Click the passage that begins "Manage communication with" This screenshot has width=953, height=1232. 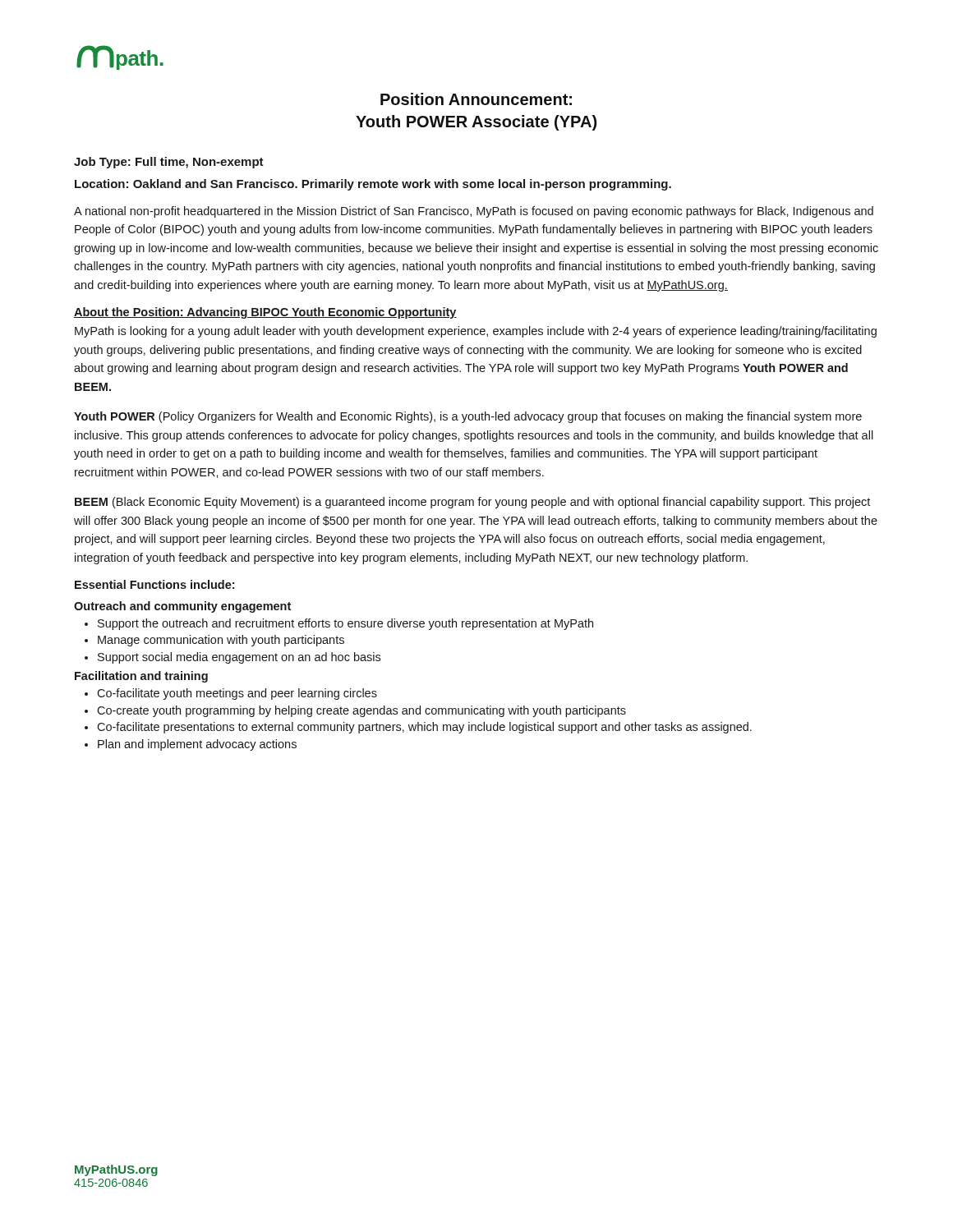[x=476, y=640]
